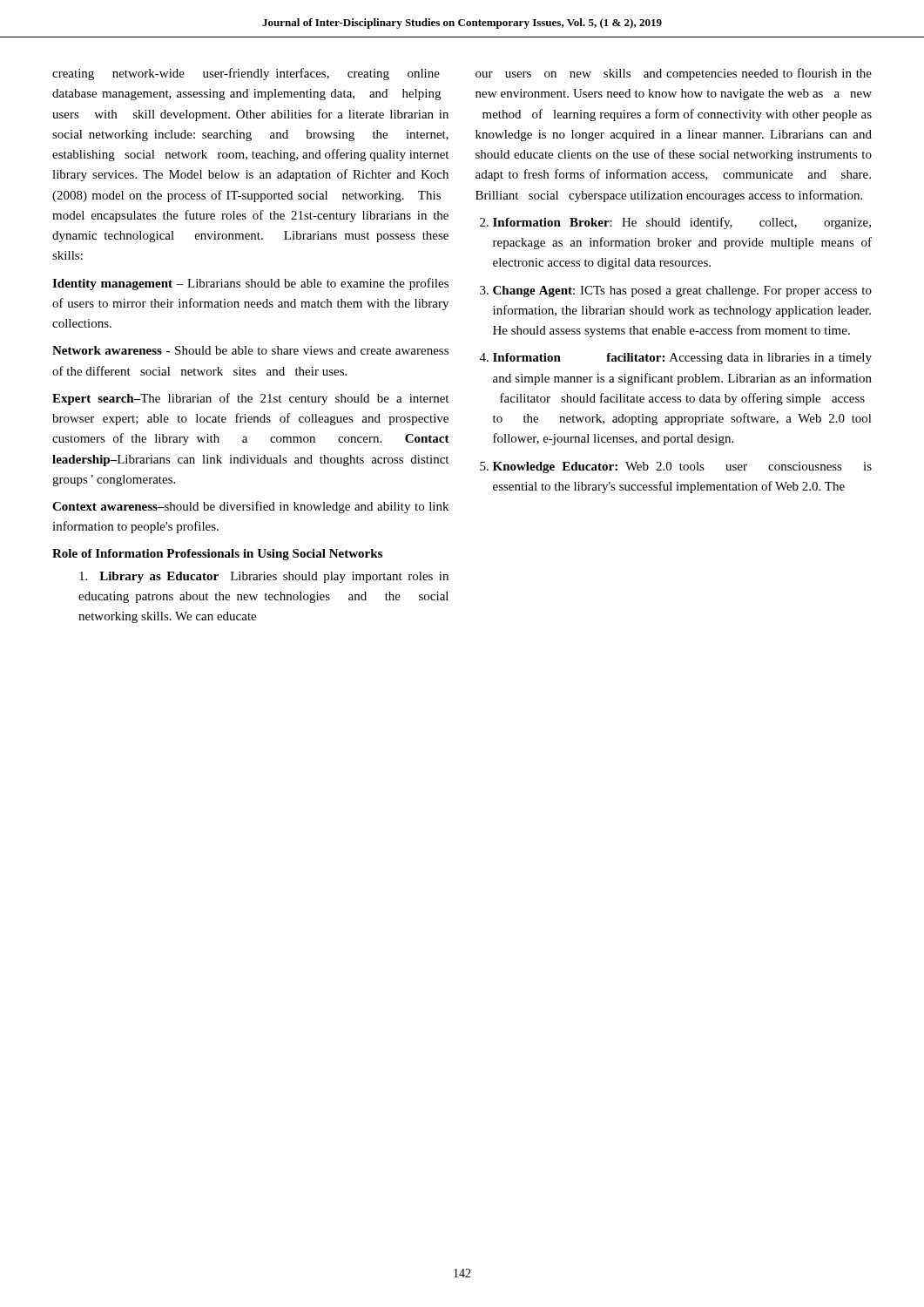Screen dimensions: 1307x924
Task: Find the text block with the text "our users on new skills and competencies needed"
Action: (x=673, y=135)
